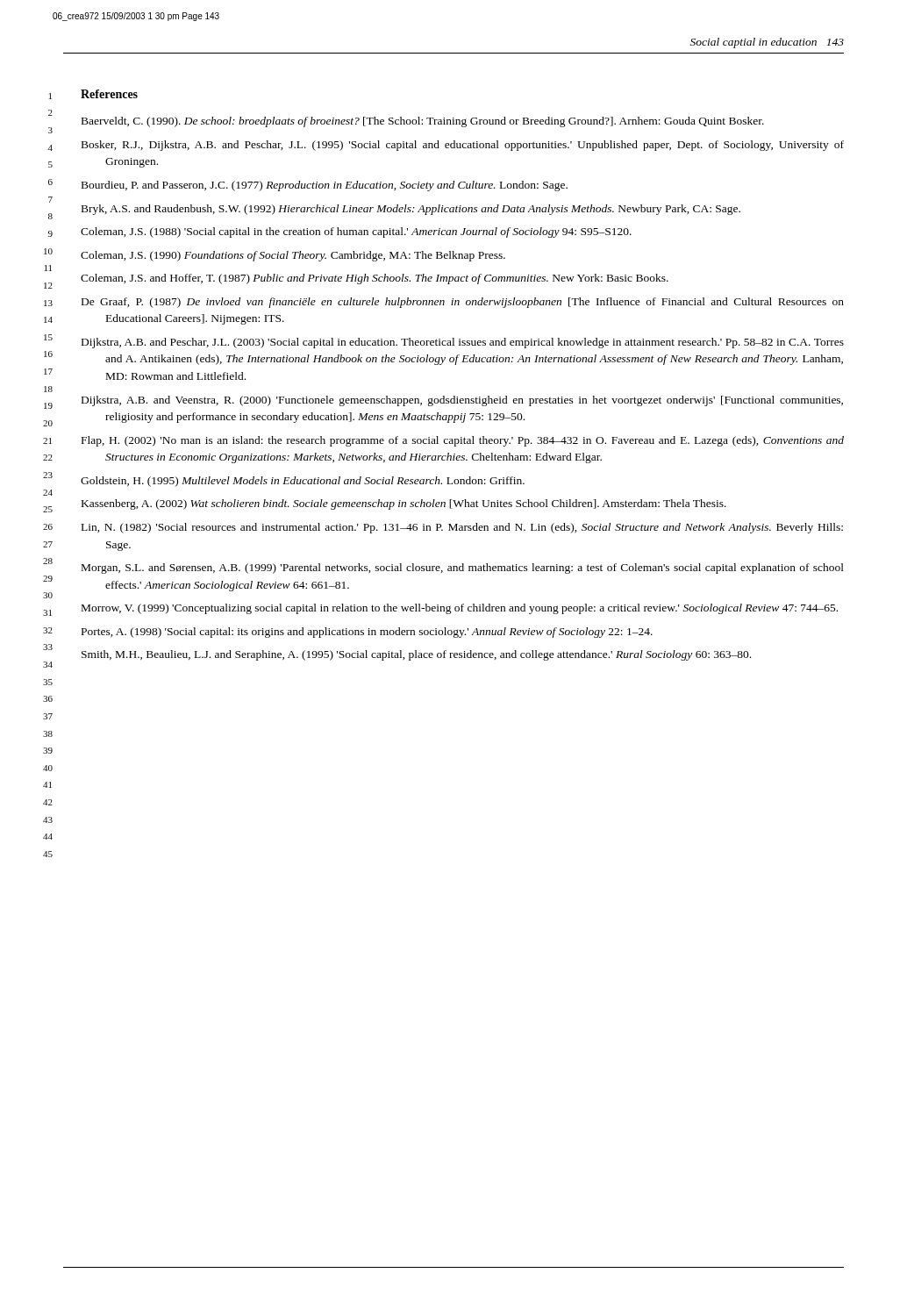Click the passage that begins "Dijkstra, A.B. and Peschar, J.L. (2003) 'Social"
The image size is (907, 1316).
462,359
